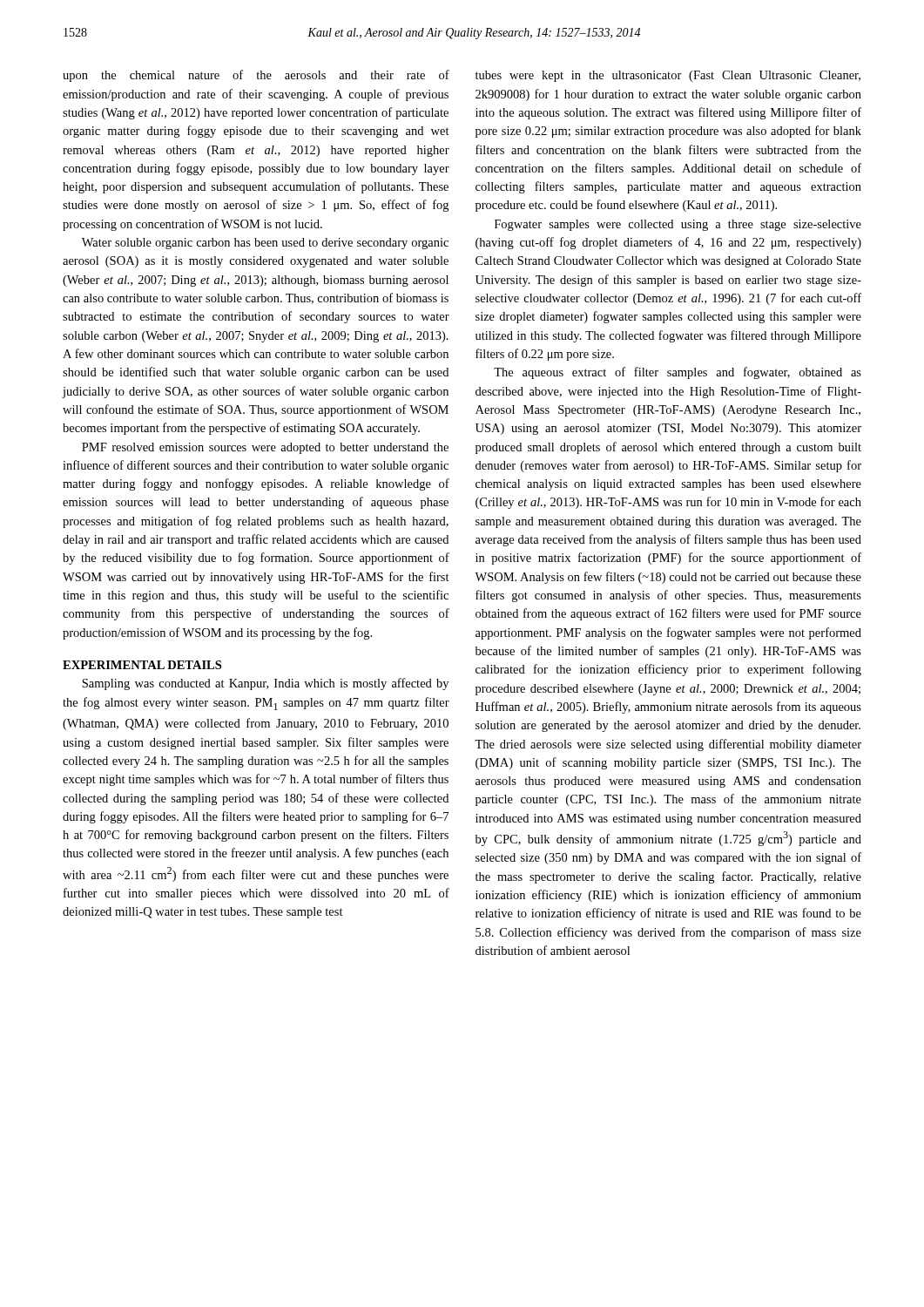Locate the text "EXPERIMENTAL DETAILS"
924x1307 pixels.
point(142,665)
